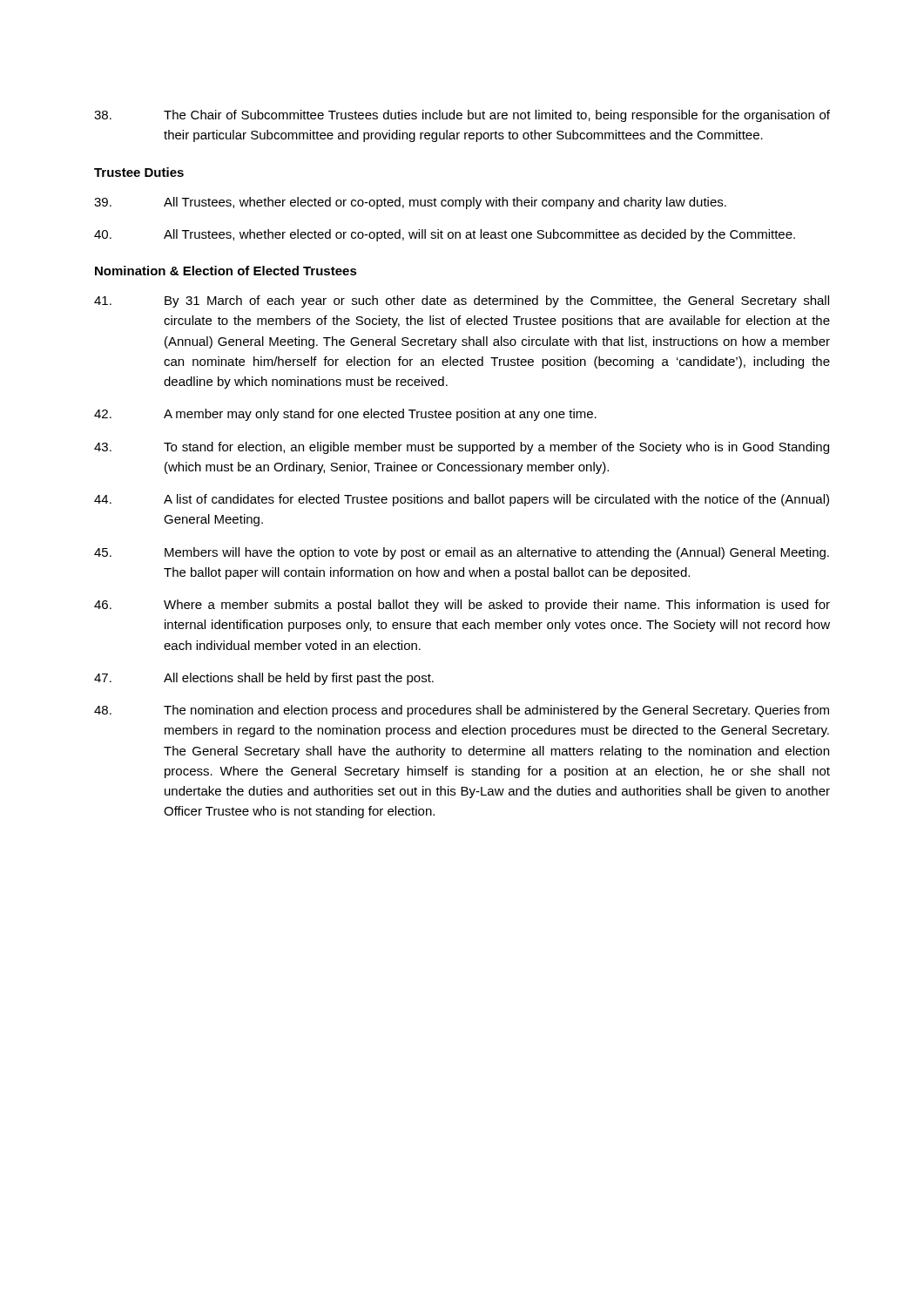This screenshot has width=924, height=1307.
Task: Click the passage that begins "41. By 31 March of"
Action: (x=462, y=341)
